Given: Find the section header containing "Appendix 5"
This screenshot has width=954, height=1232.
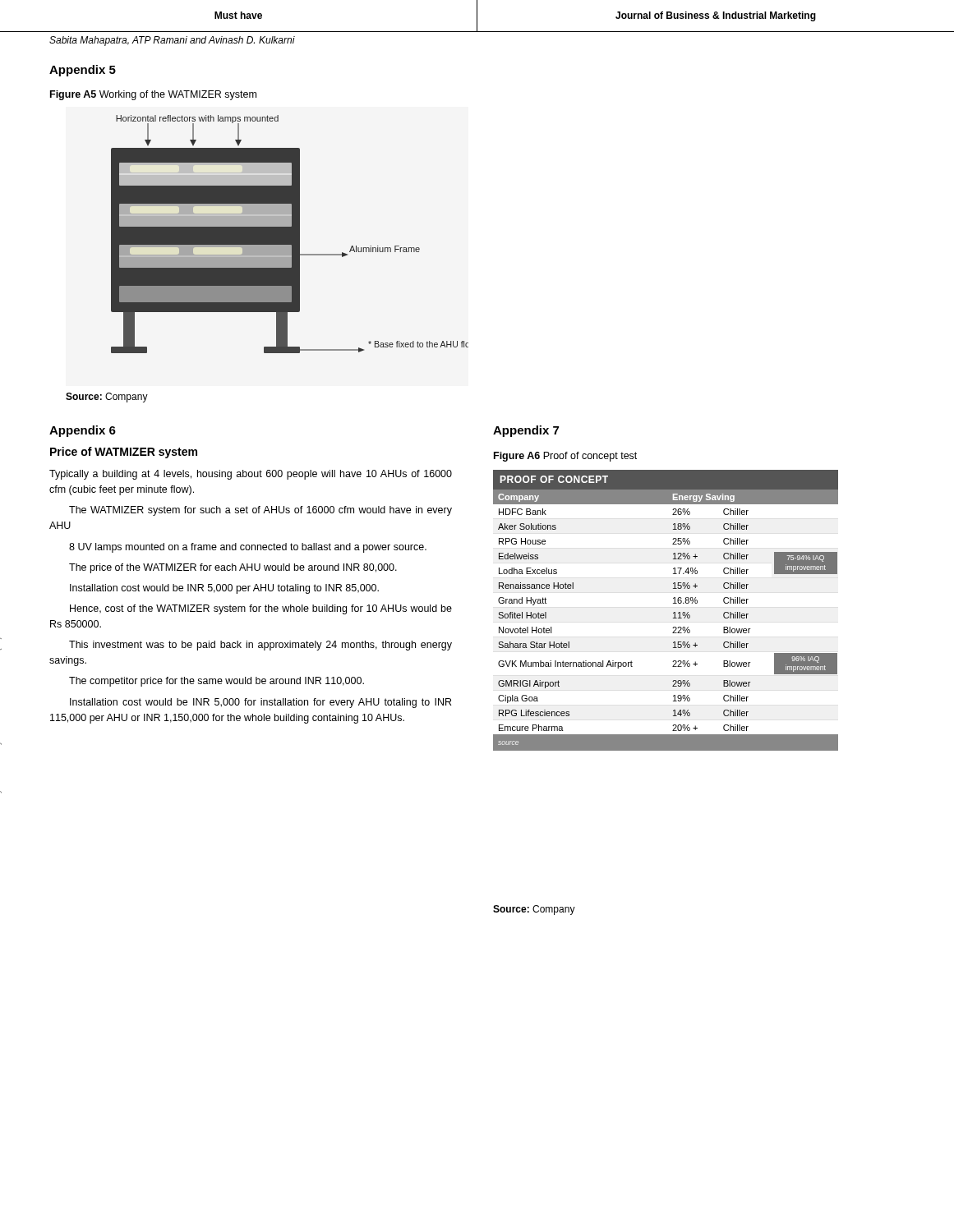Looking at the screenshot, I should coord(83,69).
